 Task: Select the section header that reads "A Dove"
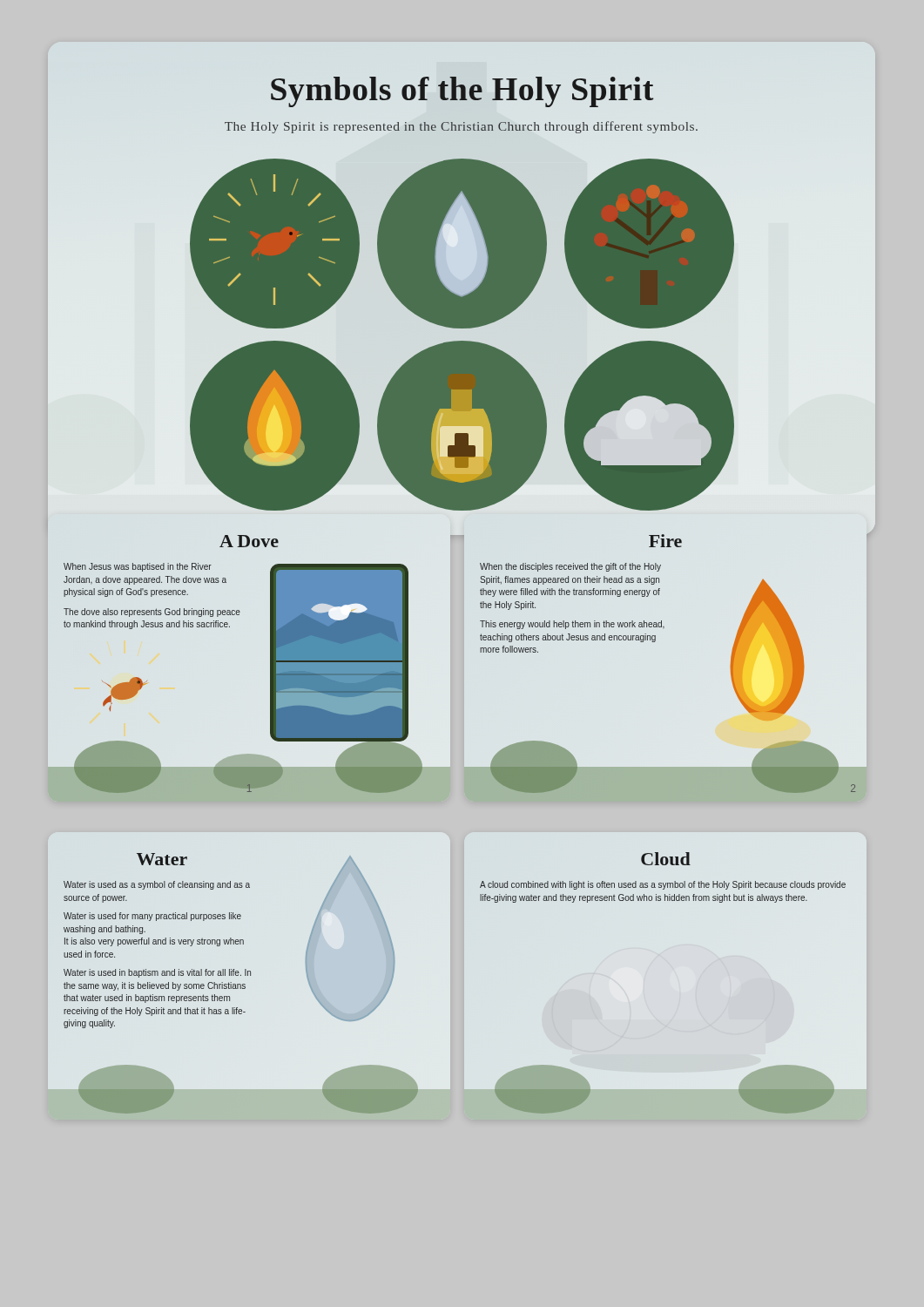(249, 541)
